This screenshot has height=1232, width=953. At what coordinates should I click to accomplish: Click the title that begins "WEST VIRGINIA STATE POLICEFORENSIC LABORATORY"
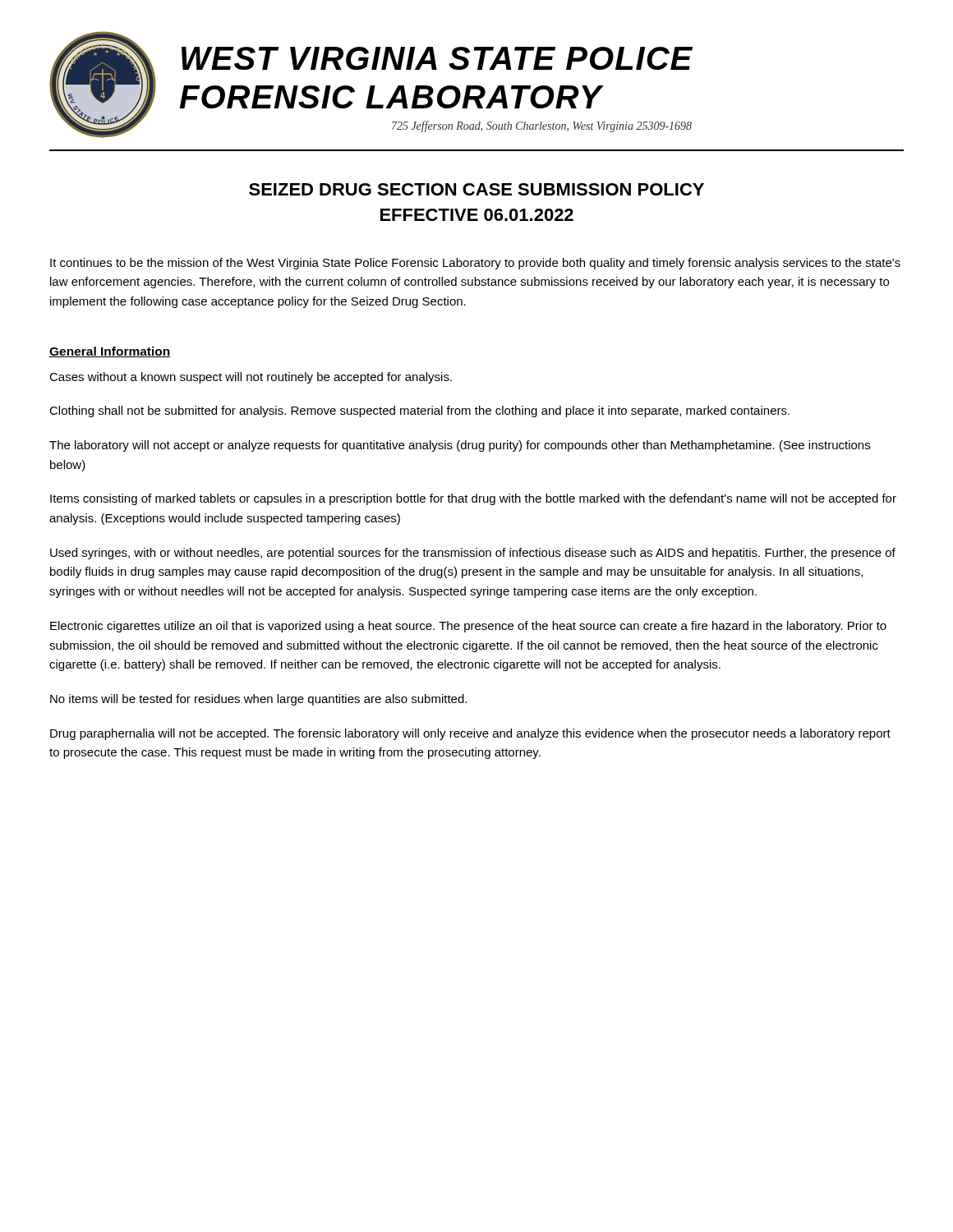pyautogui.click(x=541, y=86)
